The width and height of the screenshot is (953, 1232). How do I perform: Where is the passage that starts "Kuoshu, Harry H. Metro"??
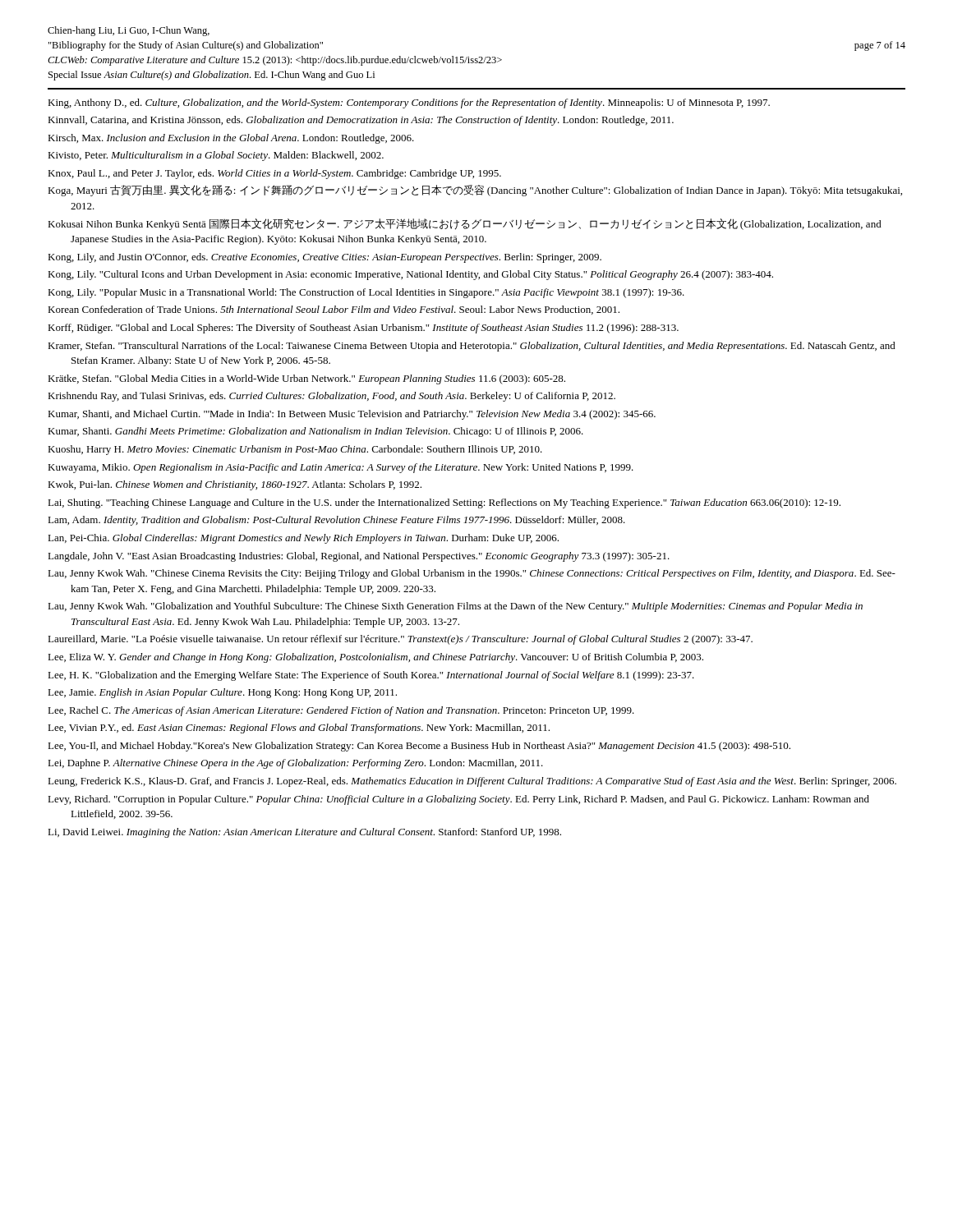[295, 449]
